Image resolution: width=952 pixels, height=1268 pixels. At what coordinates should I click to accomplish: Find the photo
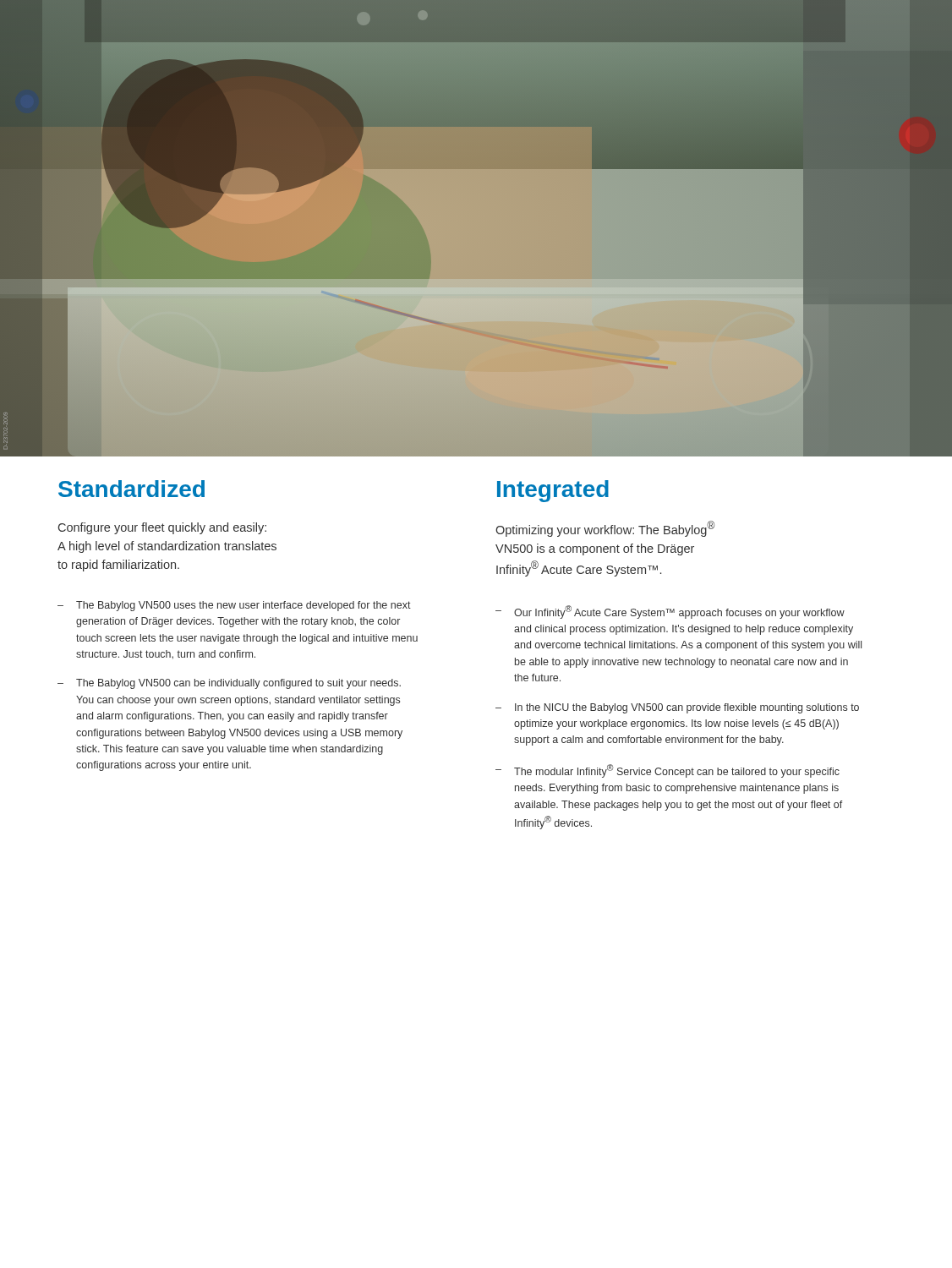476,228
